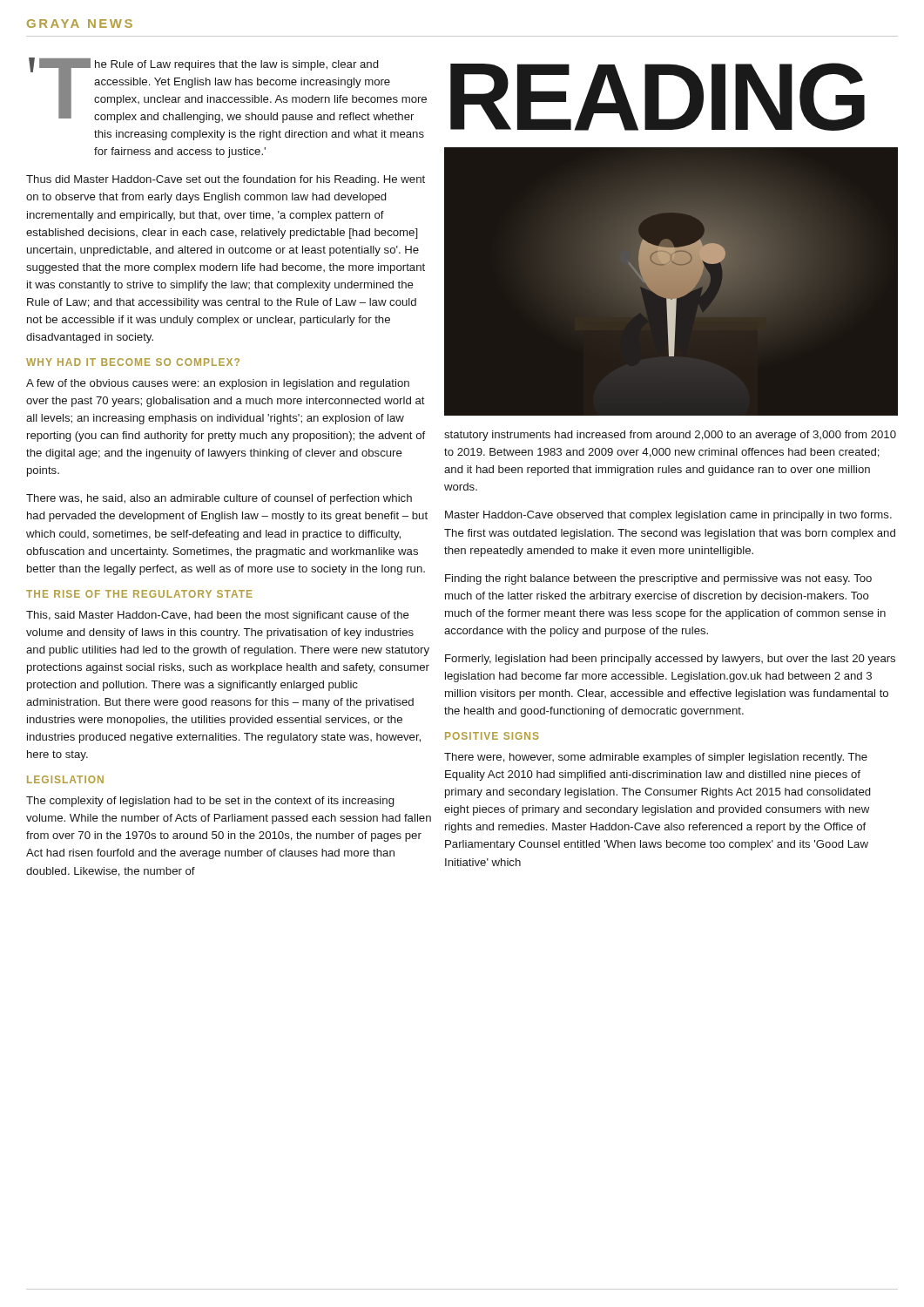The width and height of the screenshot is (924, 1307).
Task: Click on the text block containing "There was, he said, also an admirable"
Action: (x=227, y=533)
